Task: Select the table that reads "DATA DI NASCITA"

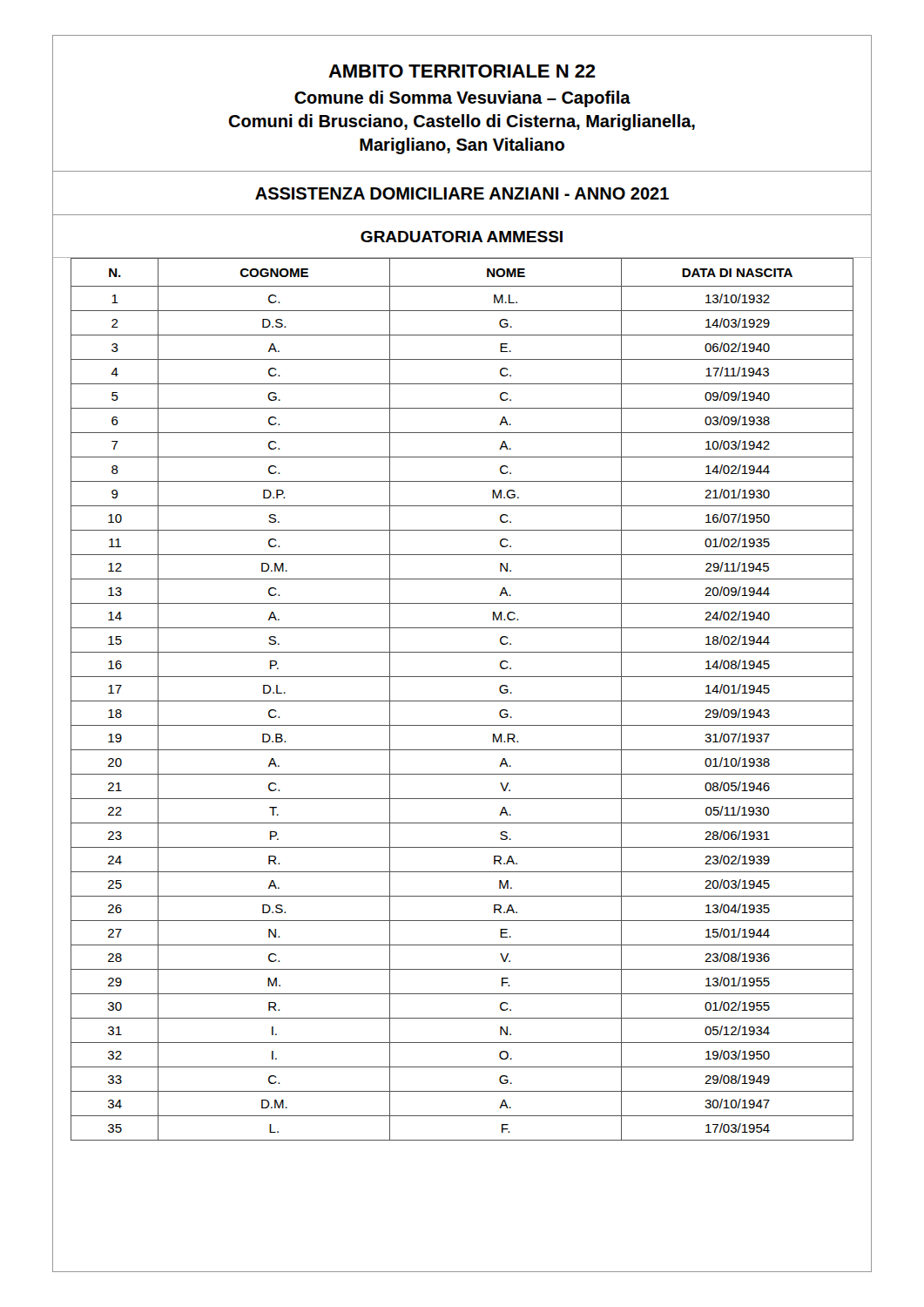Action: pyautogui.click(x=462, y=699)
